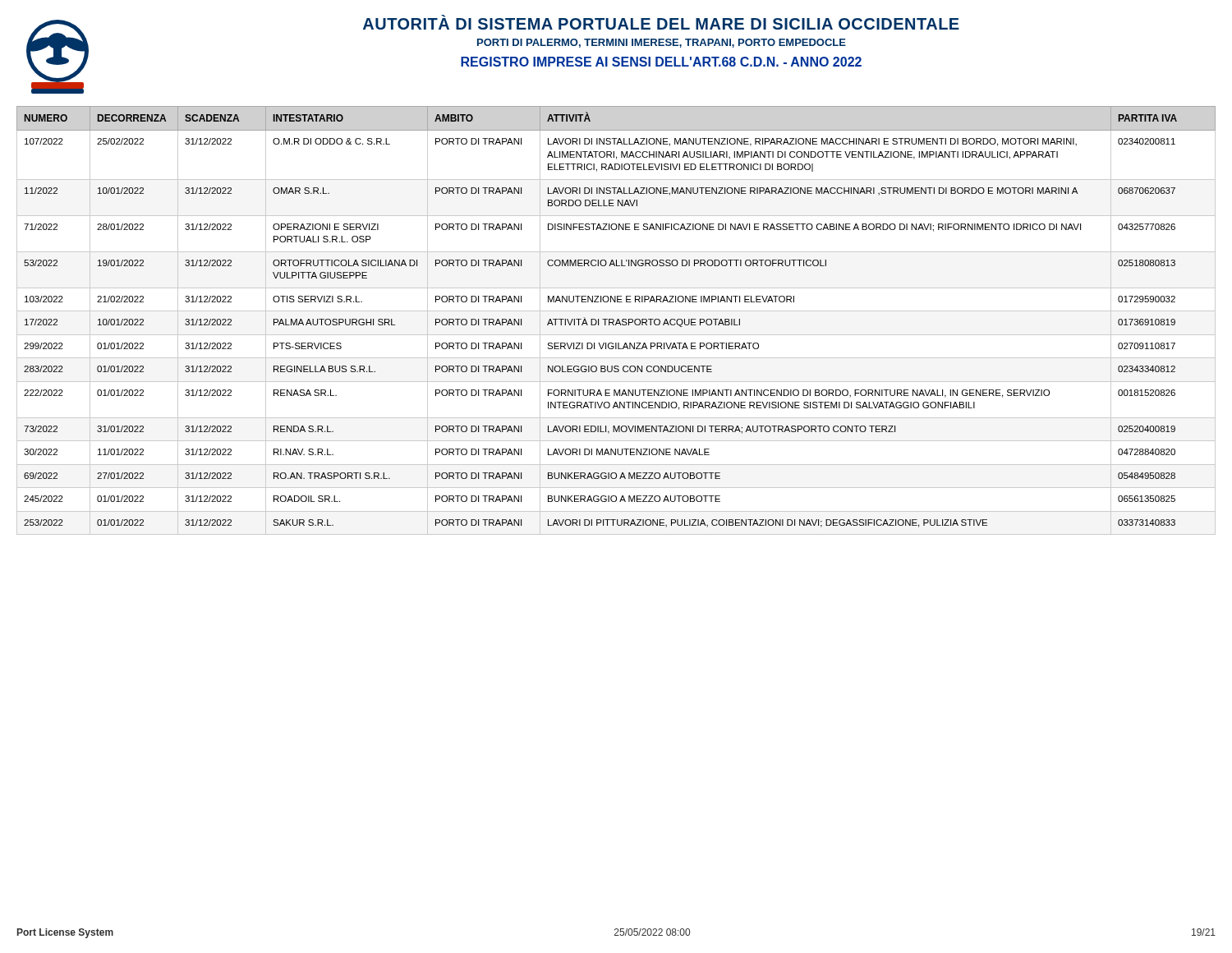Find the title that reads "REGISTRO IMPRESE AI"
1232x953 pixels.
tap(661, 62)
